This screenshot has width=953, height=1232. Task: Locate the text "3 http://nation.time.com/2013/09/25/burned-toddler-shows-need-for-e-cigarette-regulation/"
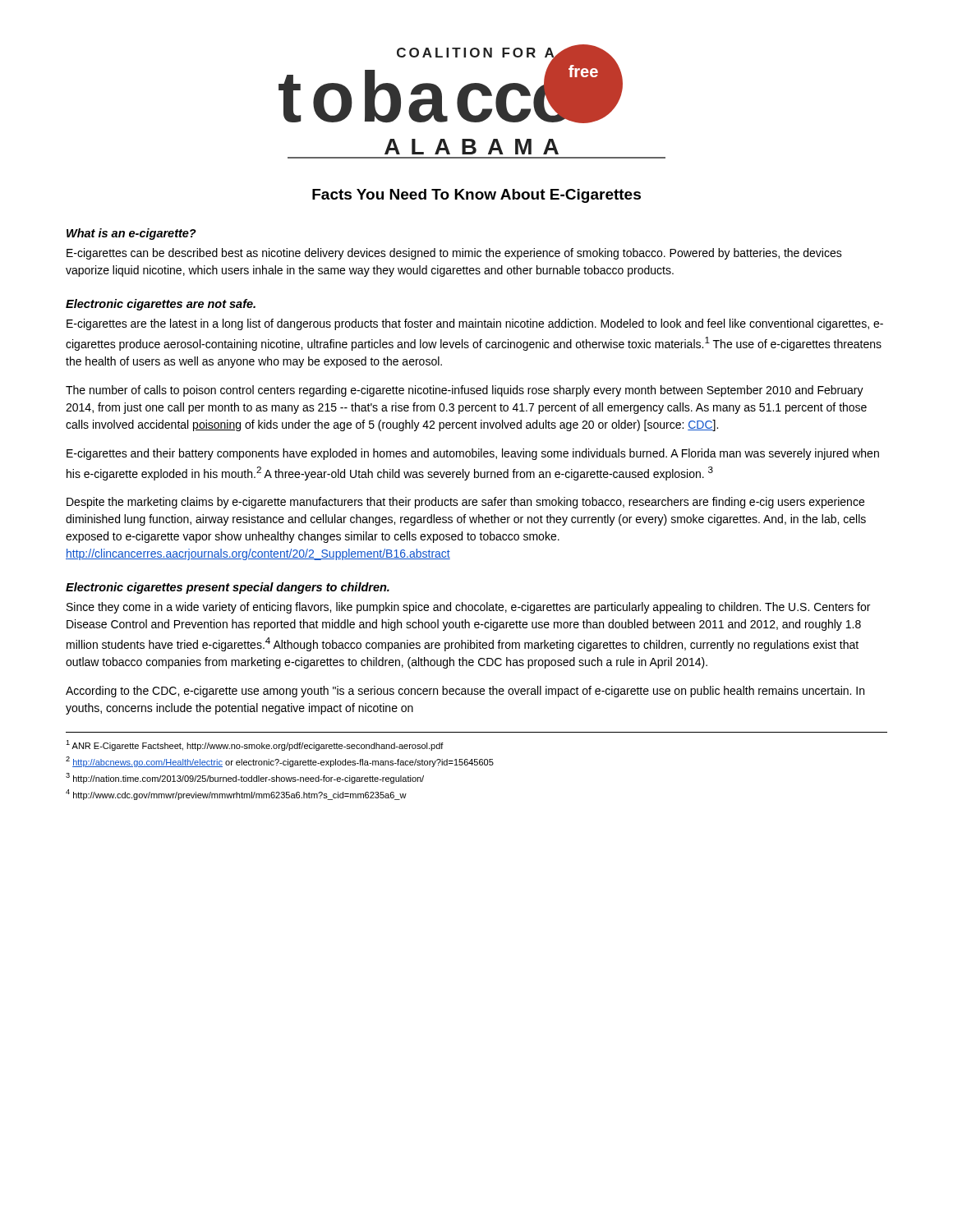245,777
